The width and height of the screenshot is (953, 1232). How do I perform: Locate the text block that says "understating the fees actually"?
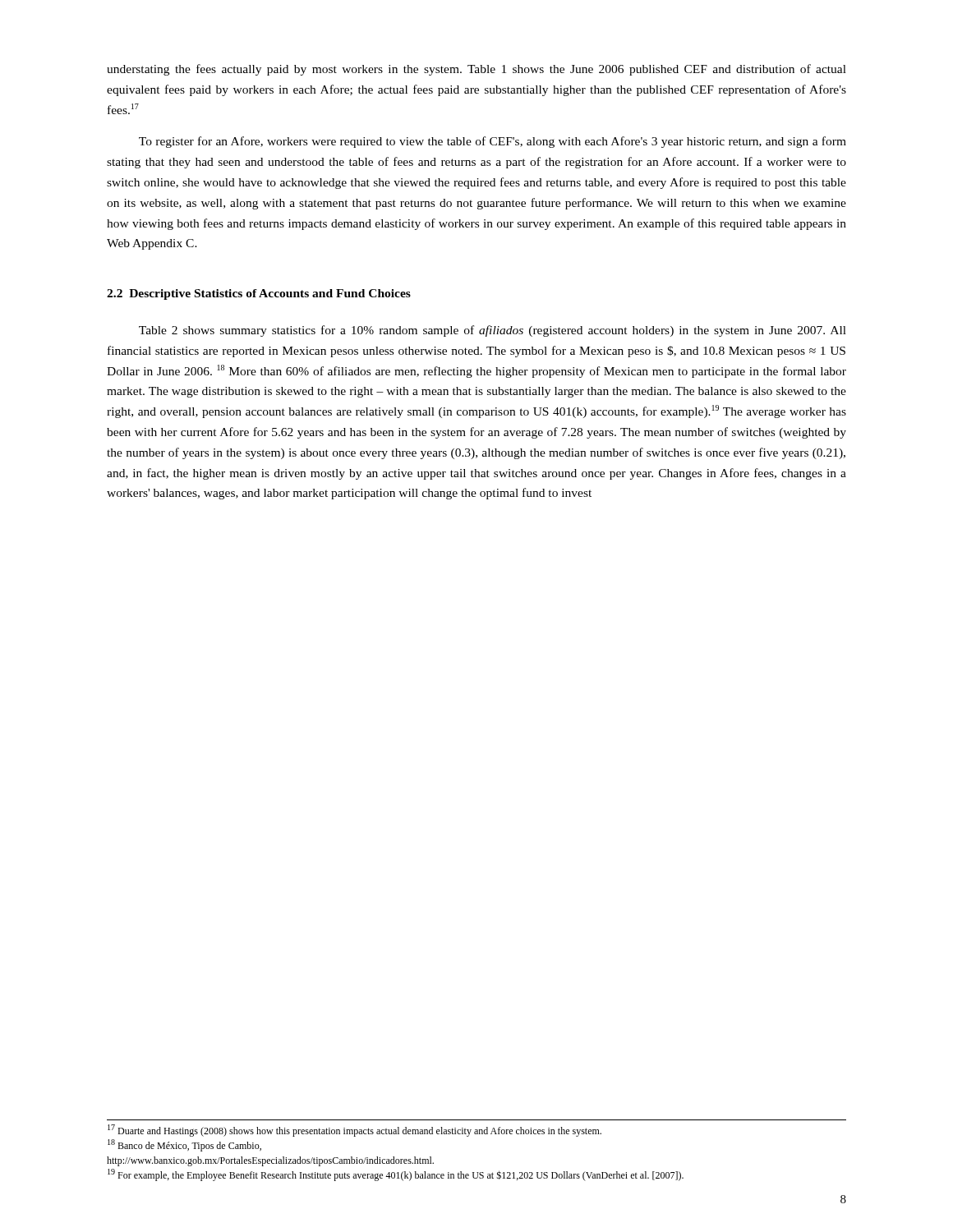[476, 89]
